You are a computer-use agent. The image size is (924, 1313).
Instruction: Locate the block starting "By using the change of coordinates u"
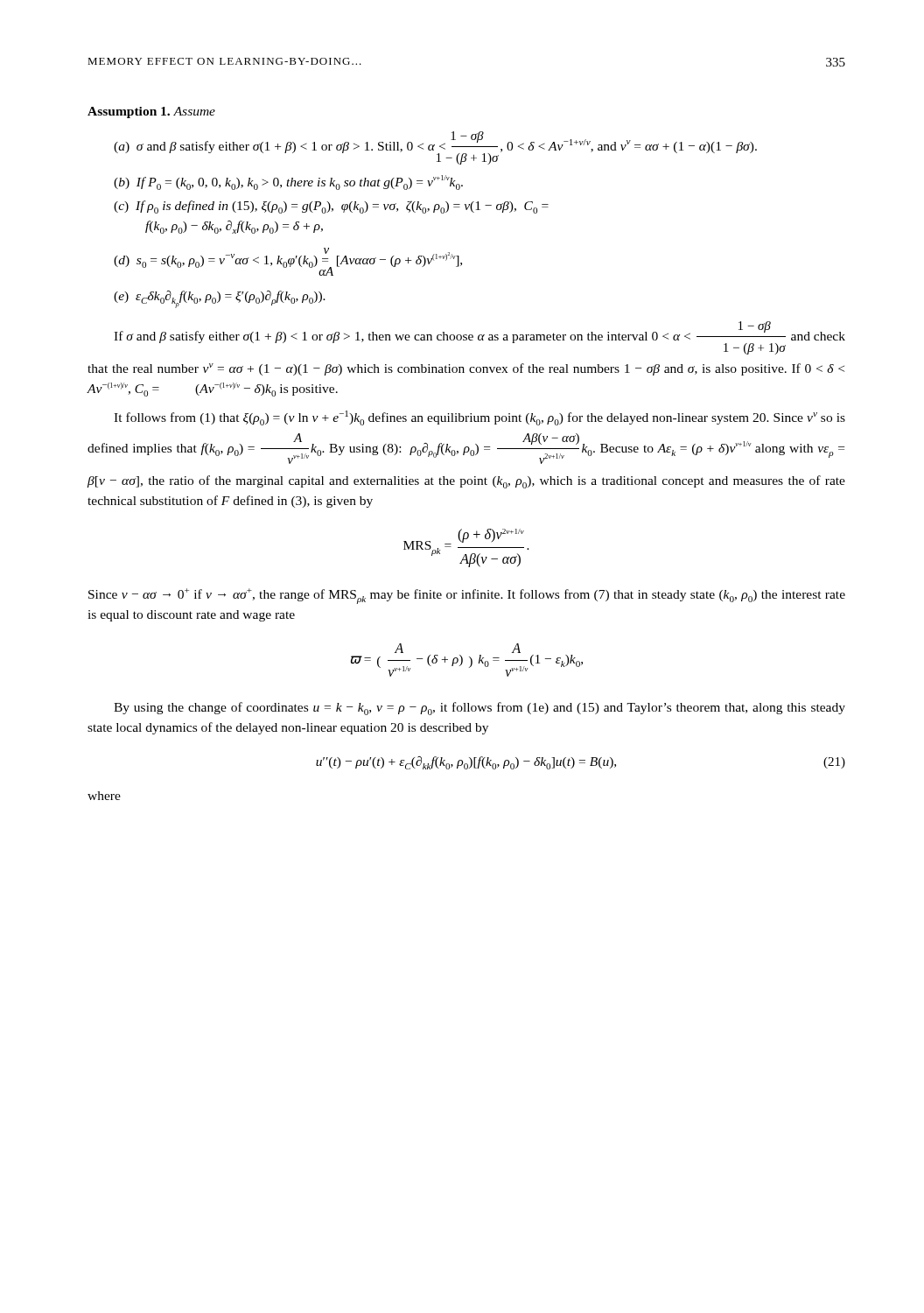pos(466,717)
